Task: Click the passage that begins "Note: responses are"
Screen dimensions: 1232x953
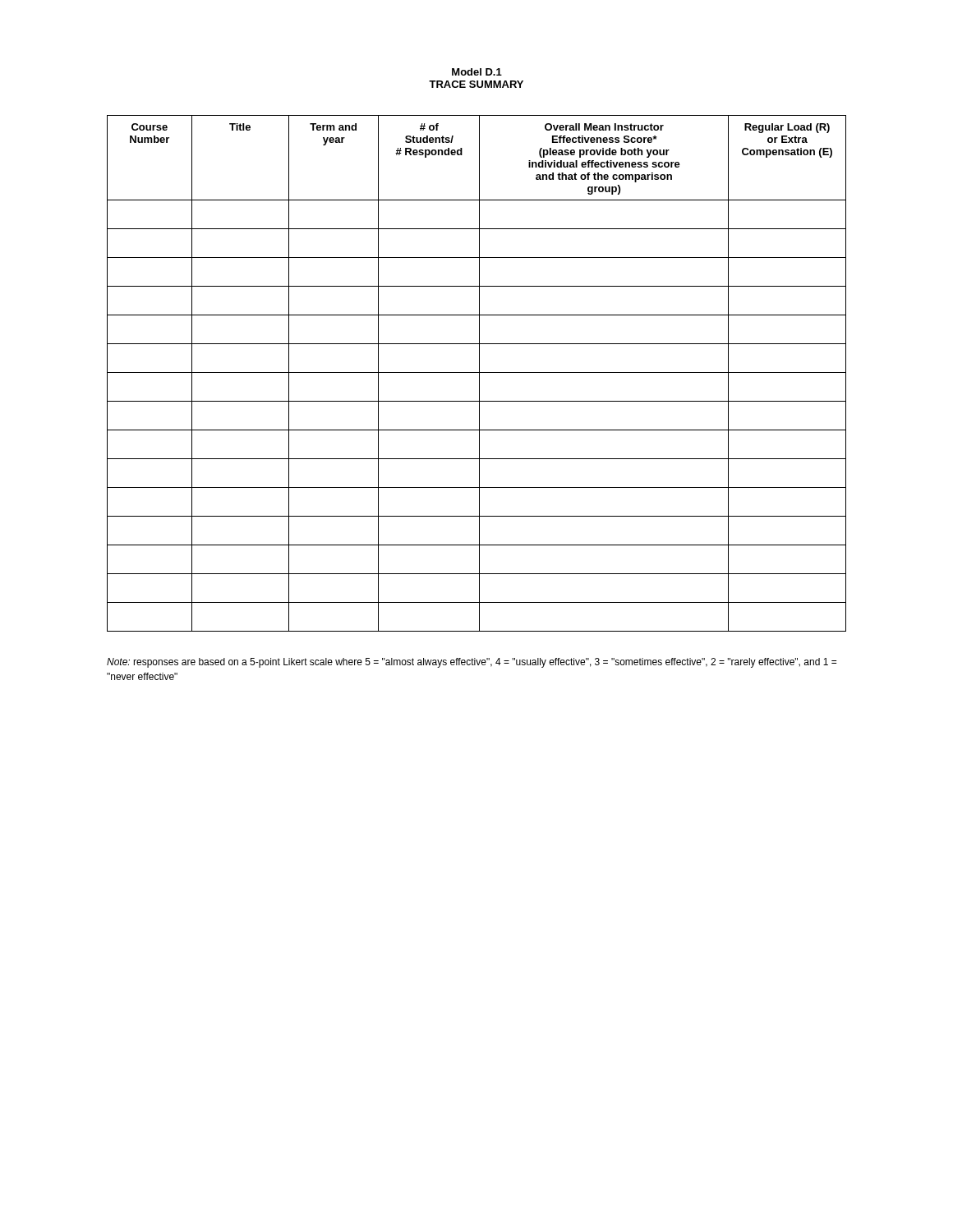Action: [x=472, y=669]
